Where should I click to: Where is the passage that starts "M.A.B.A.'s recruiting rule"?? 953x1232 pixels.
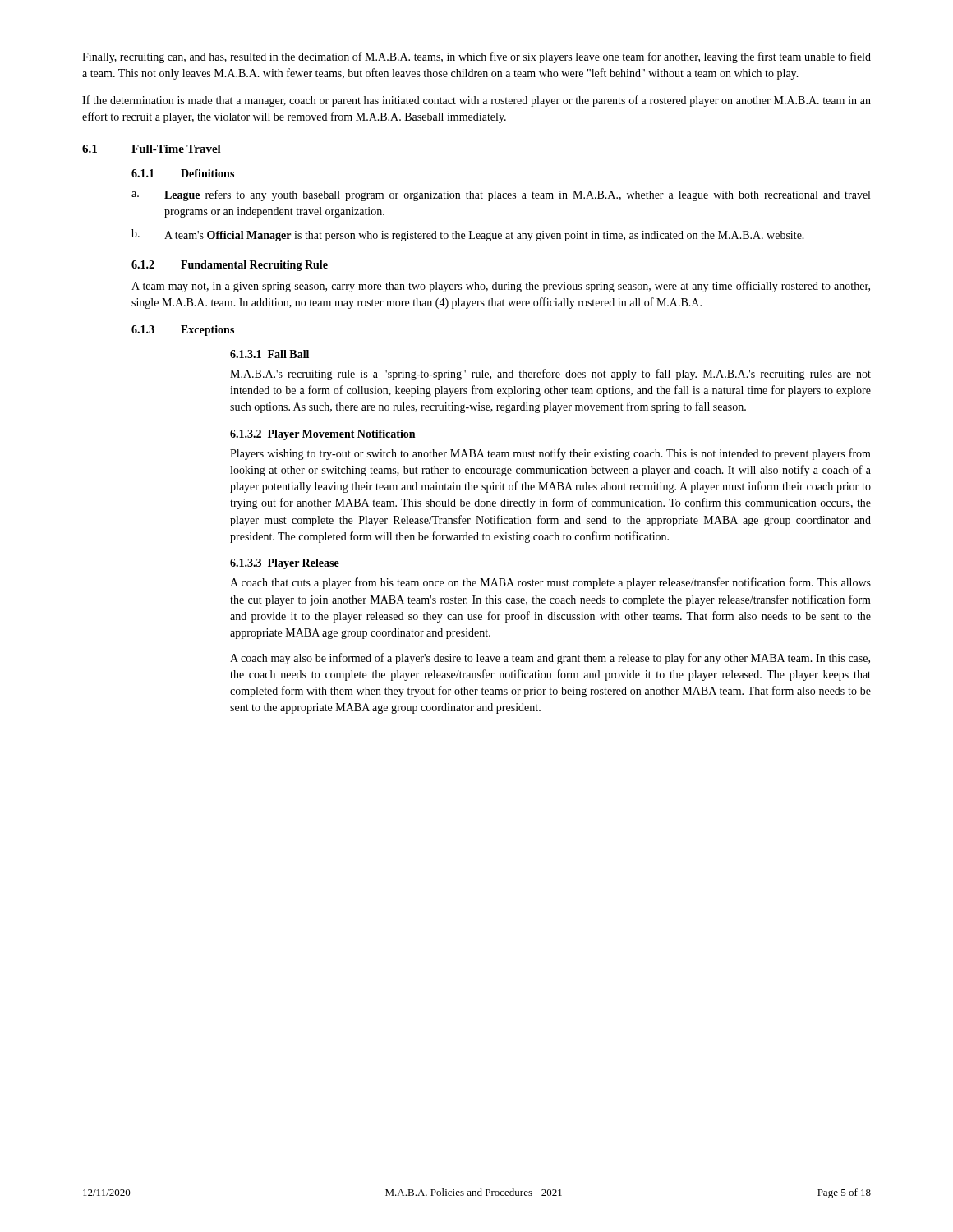pyautogui.click(x=550, y=391)
